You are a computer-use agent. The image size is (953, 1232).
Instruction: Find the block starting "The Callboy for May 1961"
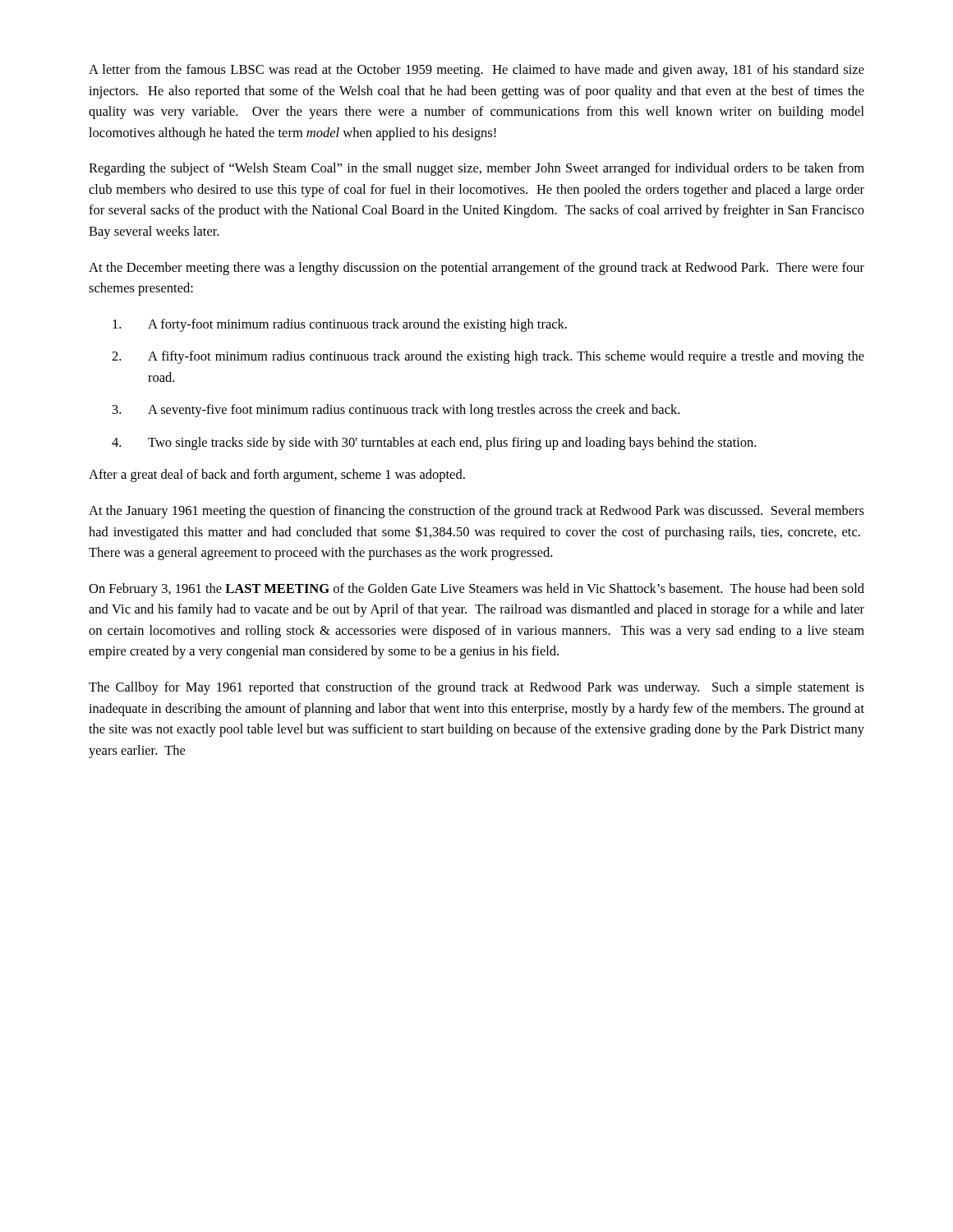point(476,719)
